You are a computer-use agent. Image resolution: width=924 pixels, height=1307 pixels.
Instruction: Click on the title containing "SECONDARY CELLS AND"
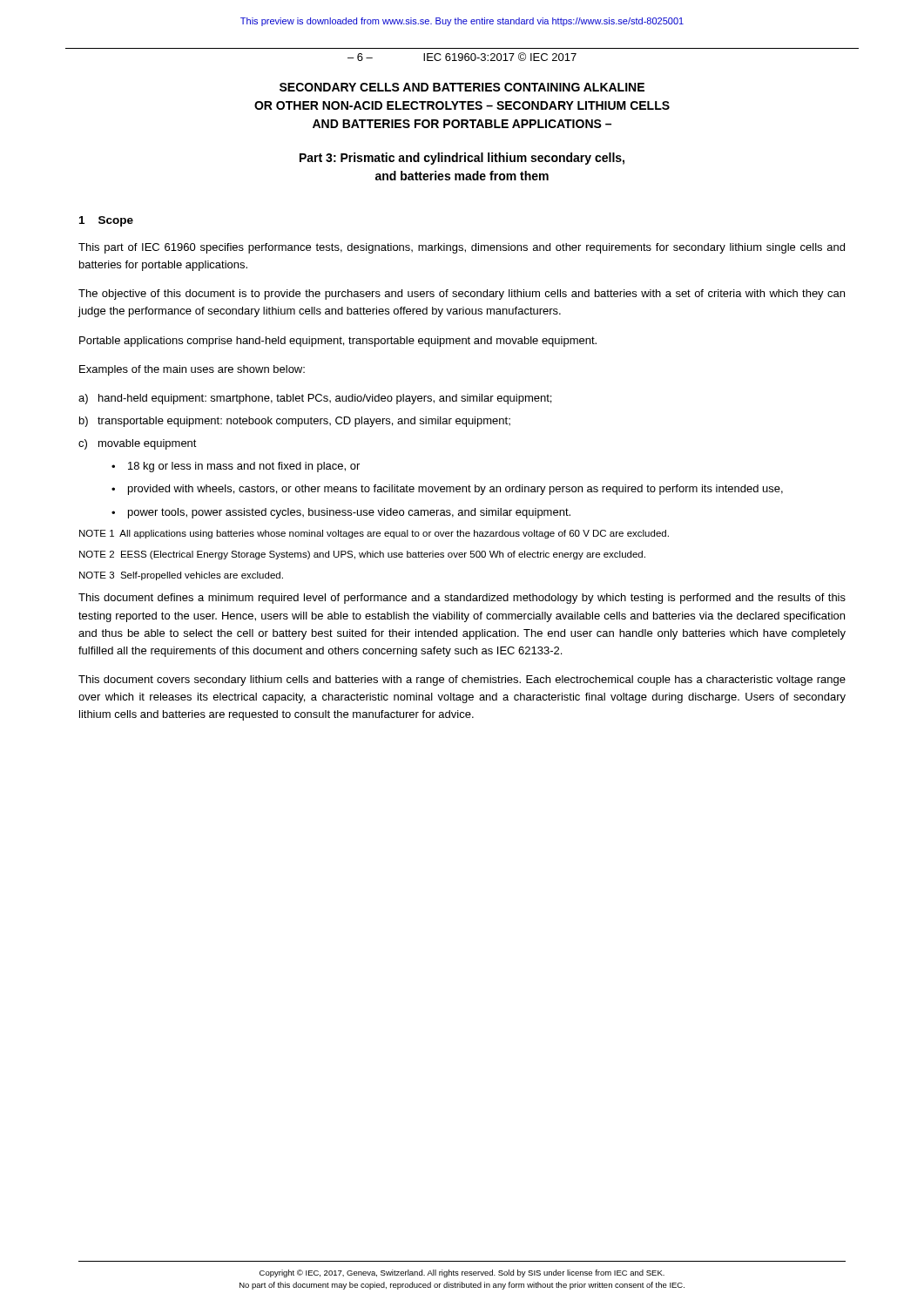[462, 105]
